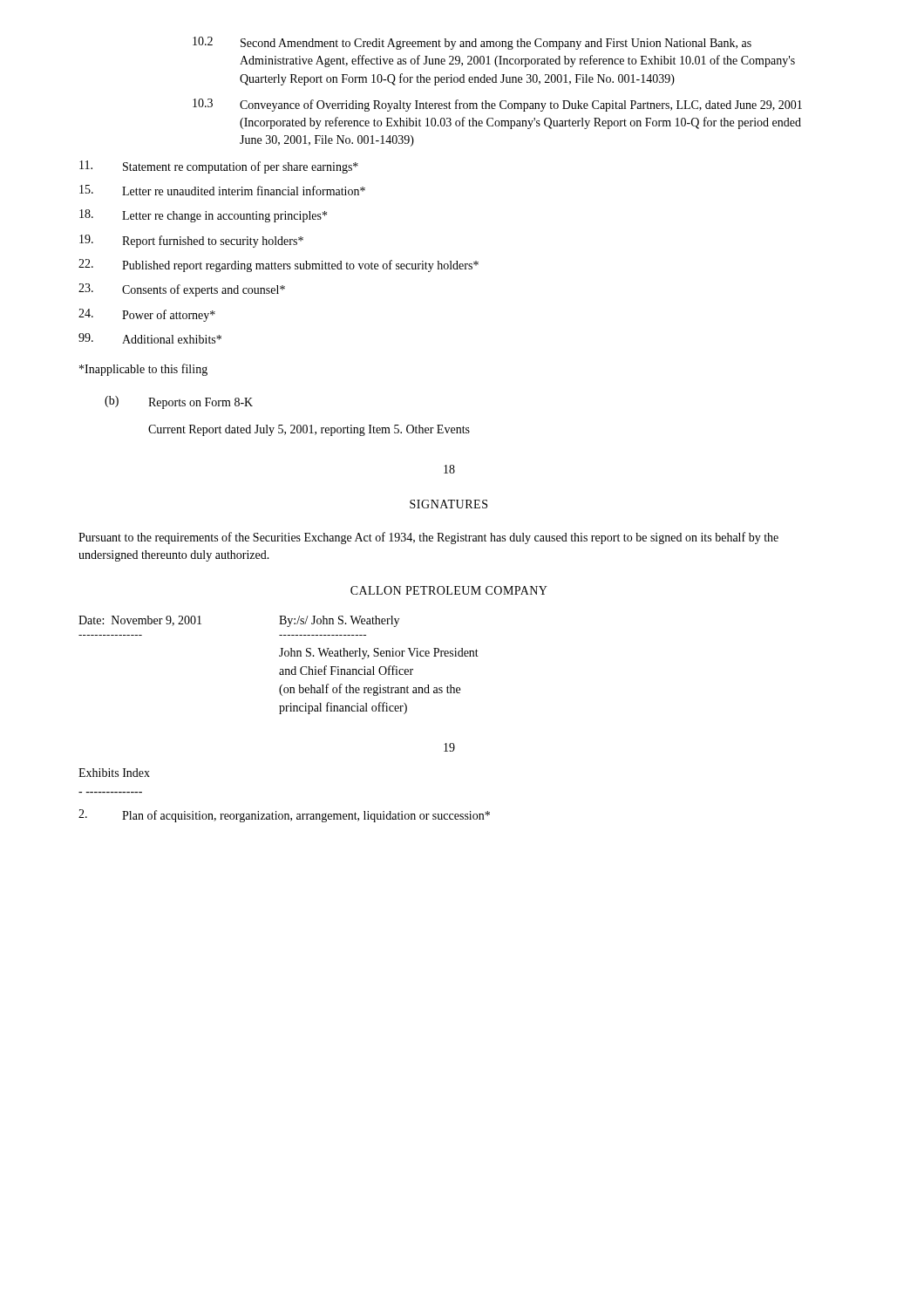This screenshot has width=924, height=1308.
Task: Click on the text block starting "John S. Weatherly, Senior"
Action: pyautogui.click(x=379, y=680)
